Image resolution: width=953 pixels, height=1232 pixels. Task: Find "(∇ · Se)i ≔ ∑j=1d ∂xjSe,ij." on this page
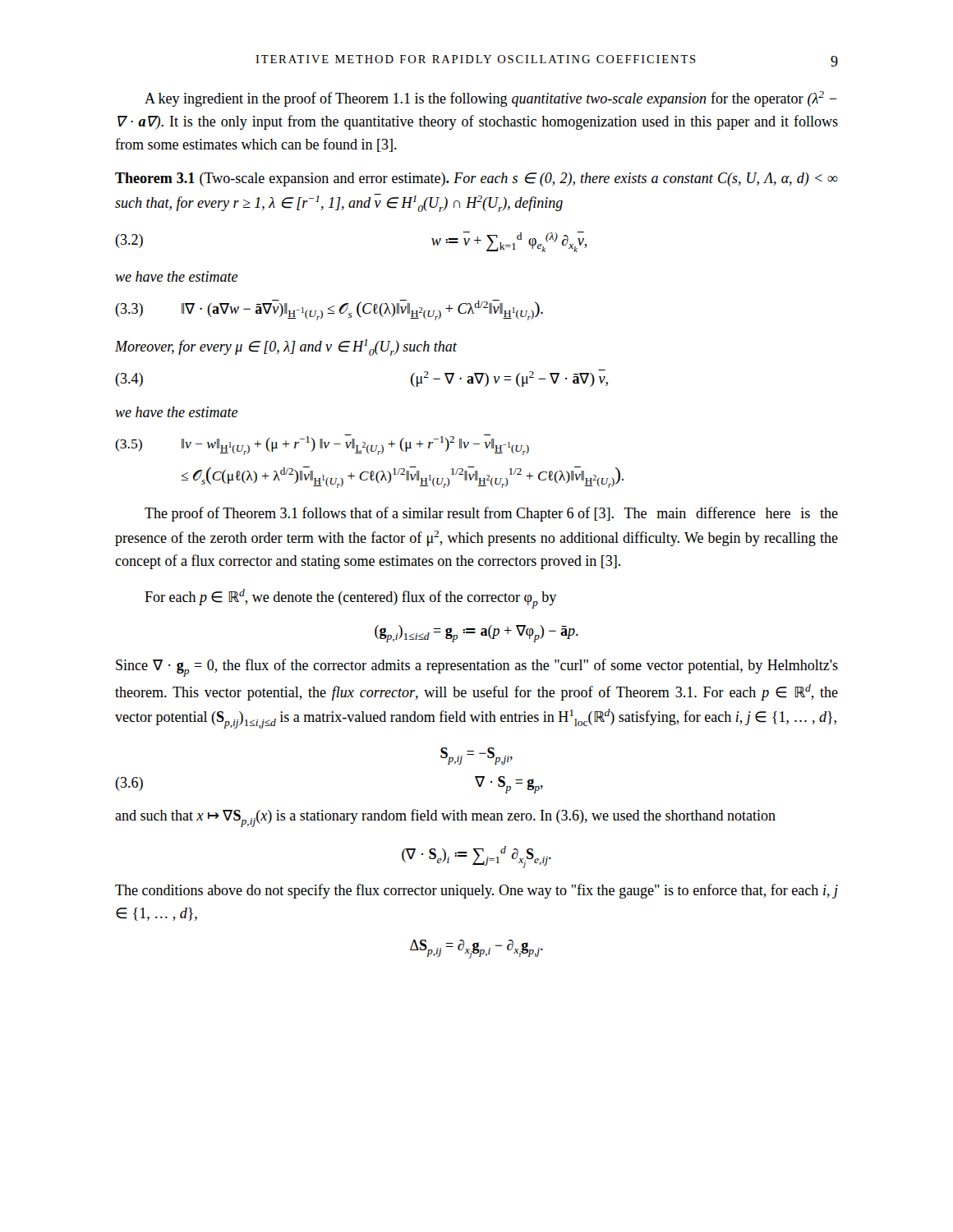click(x=476, y=855)
